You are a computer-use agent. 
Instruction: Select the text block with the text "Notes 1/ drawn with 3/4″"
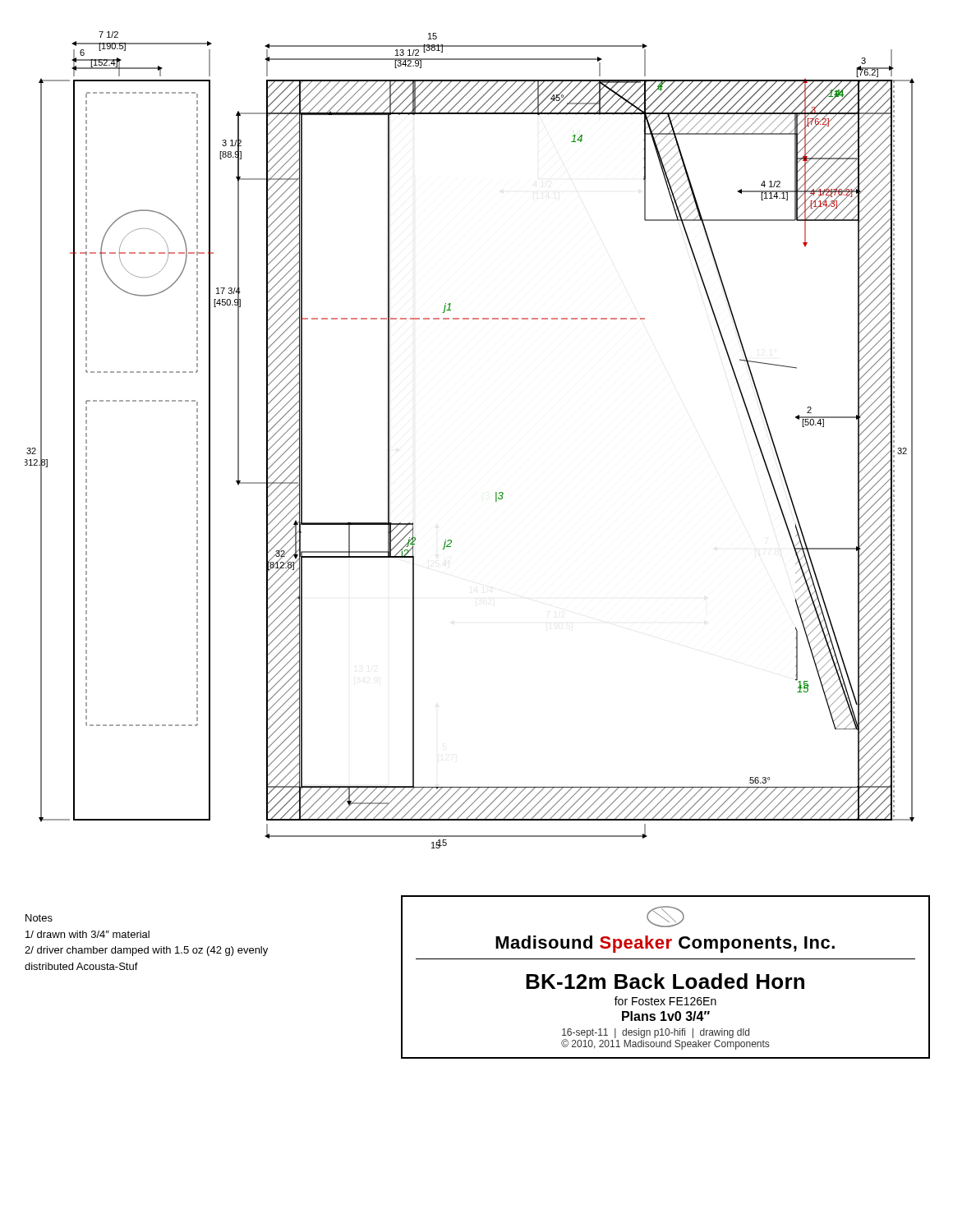(x=201, y=942)
